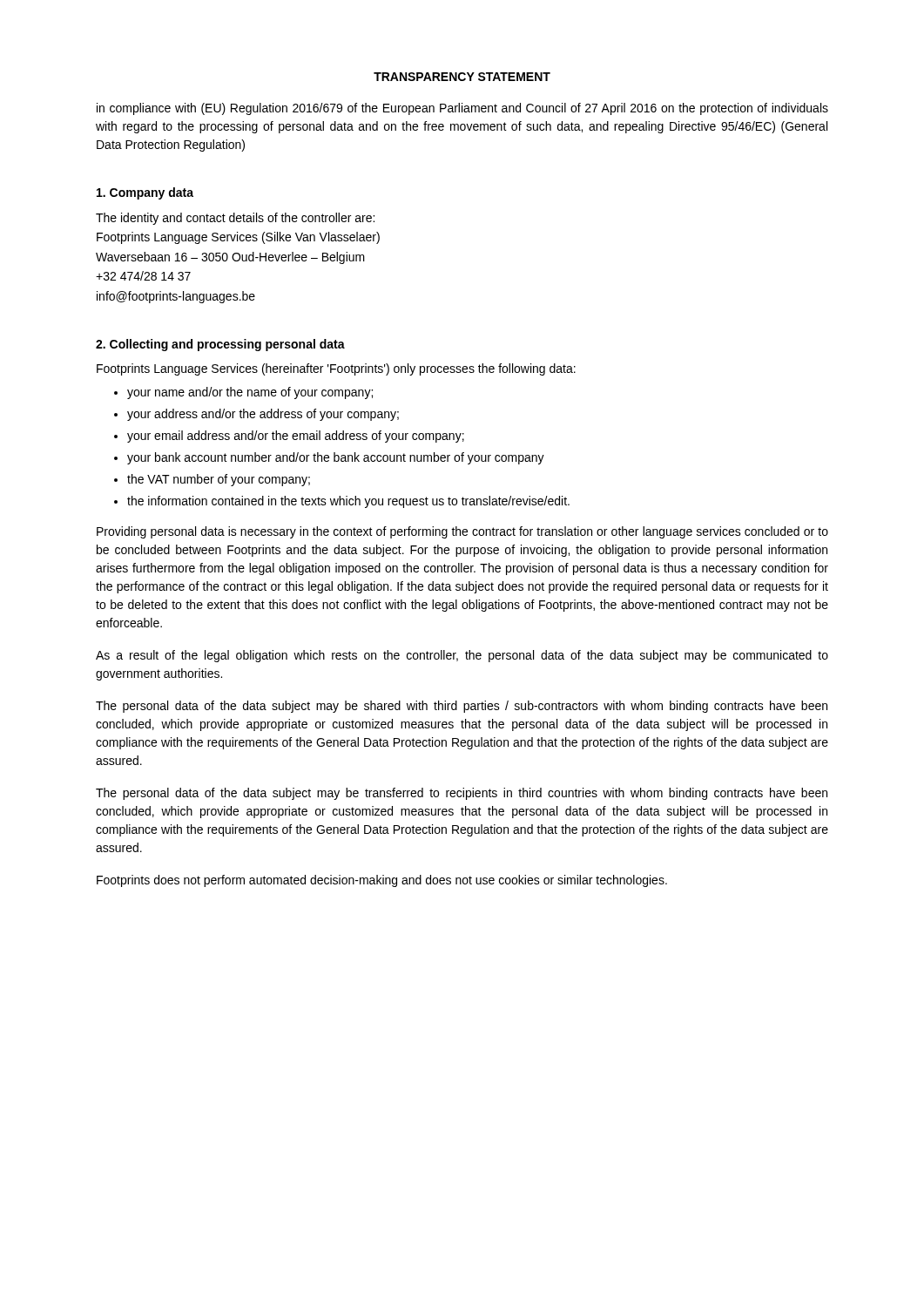Select the section header that says "1. Company data"
924x1307 pixels.
tap(145, 193)
